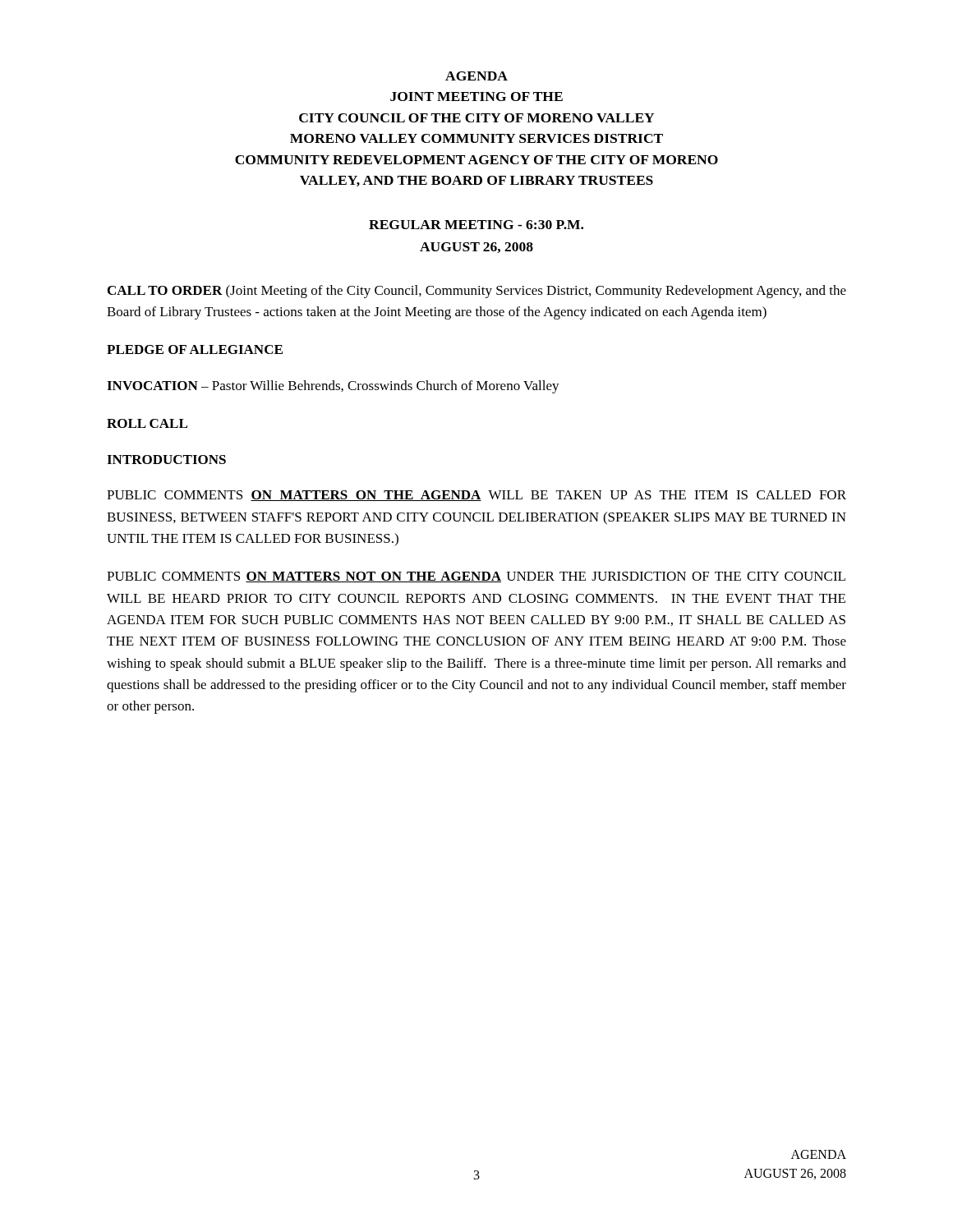Find "ROLL CALL" on this page
This screenshot has height=1232, width=953.
[147, 424]
